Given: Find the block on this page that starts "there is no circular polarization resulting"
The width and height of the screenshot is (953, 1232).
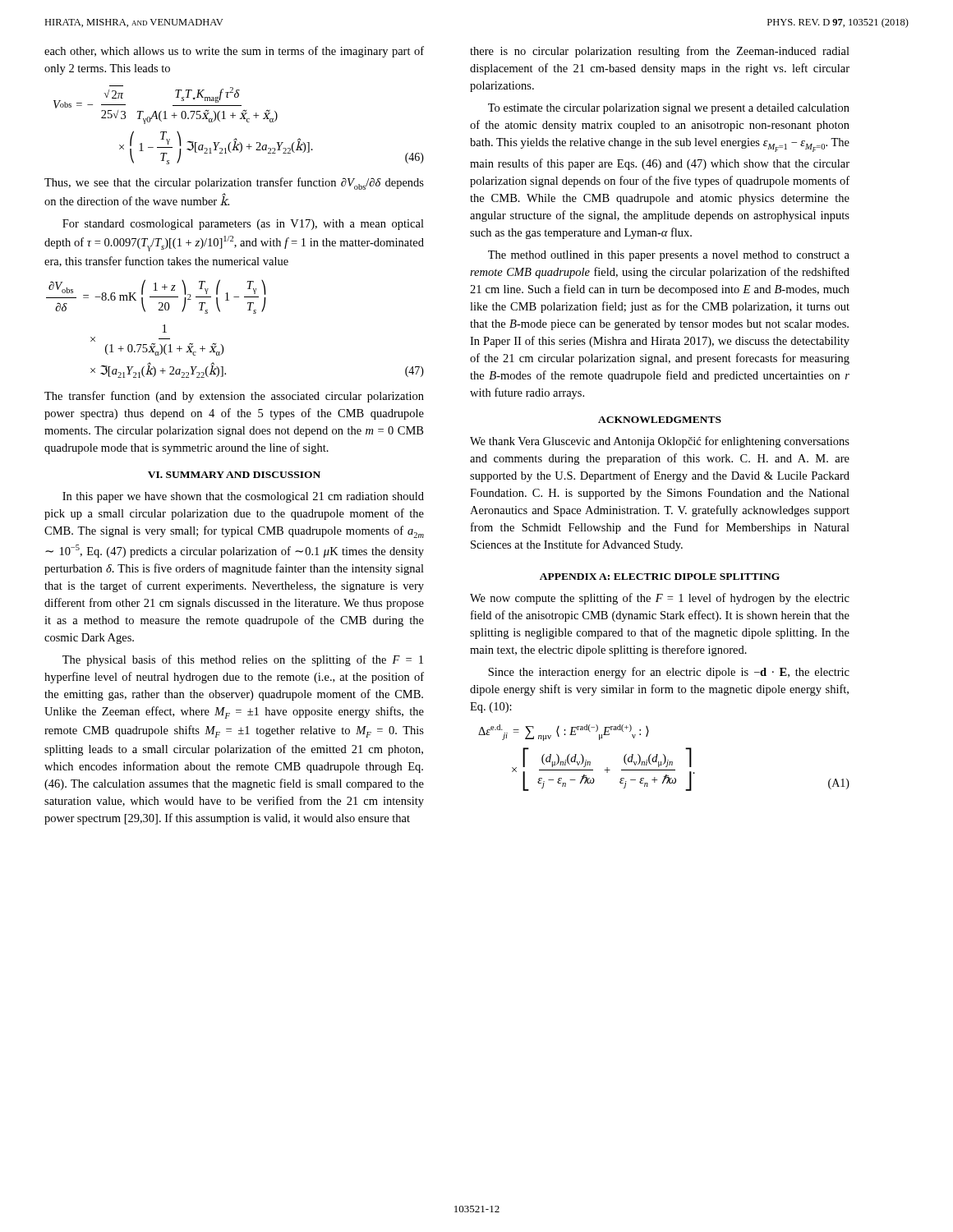Looking at the screenshot, I should 660,222.
